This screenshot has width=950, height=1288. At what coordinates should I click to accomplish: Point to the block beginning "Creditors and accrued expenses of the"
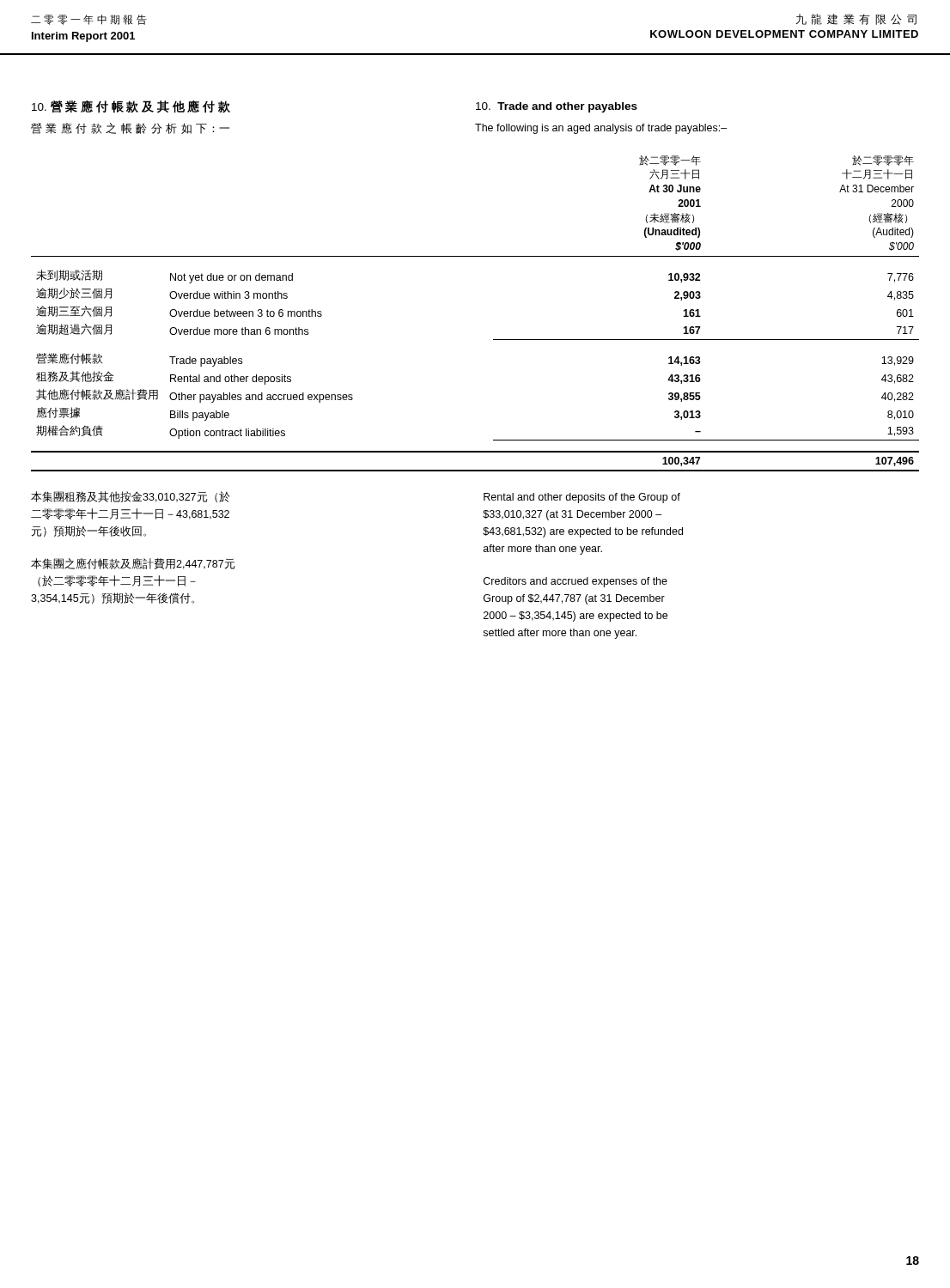pyautogui.click(x=576, y=607)
